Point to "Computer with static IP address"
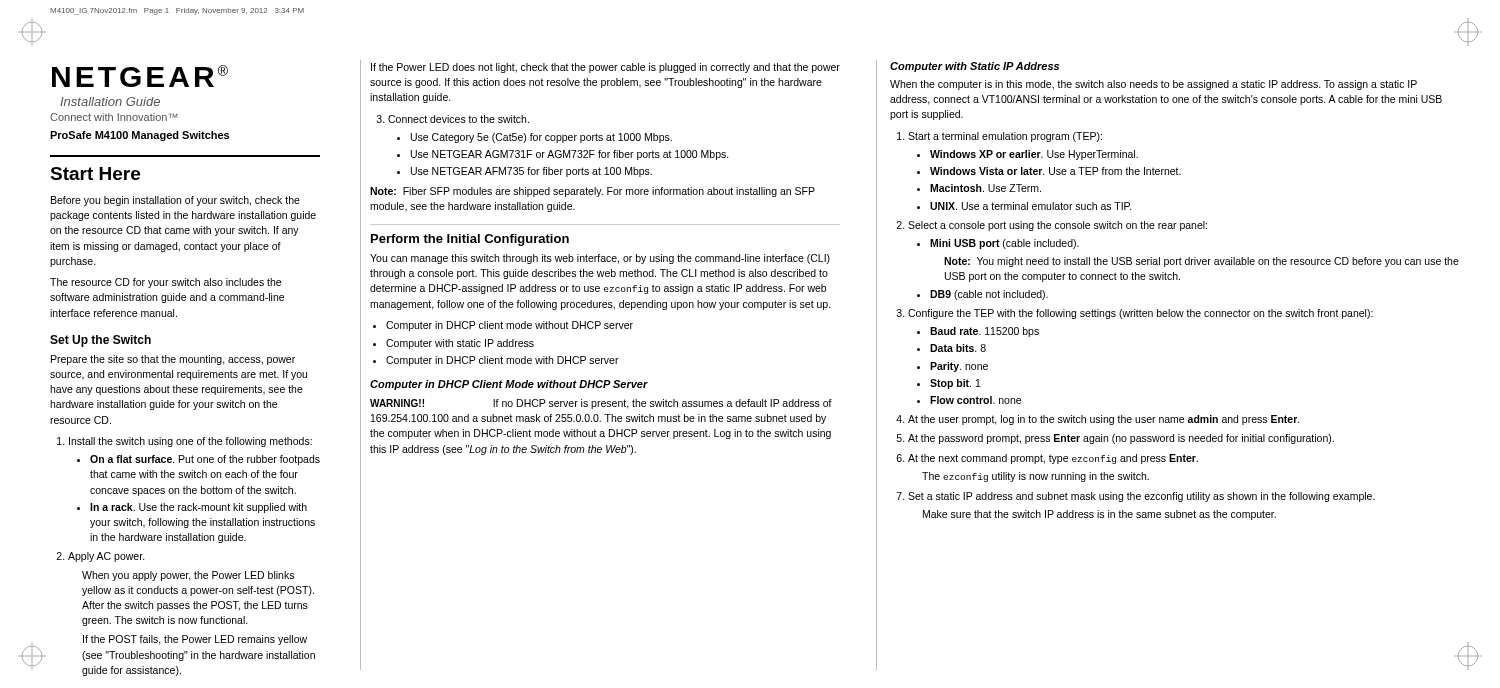1500x688 pixels. click(x=460, y=343)
